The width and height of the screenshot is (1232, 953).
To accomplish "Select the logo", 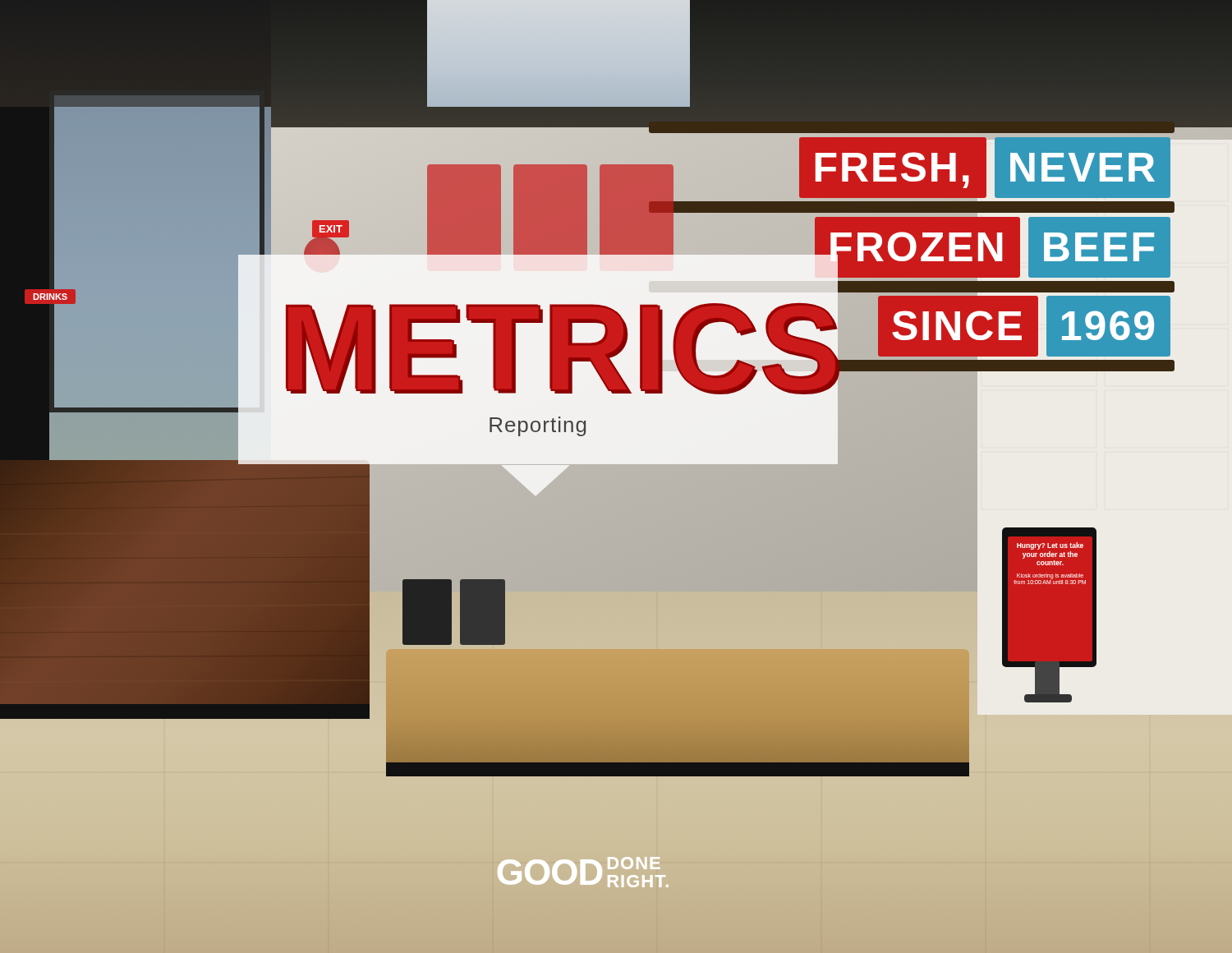I will [x=583, y=873].
